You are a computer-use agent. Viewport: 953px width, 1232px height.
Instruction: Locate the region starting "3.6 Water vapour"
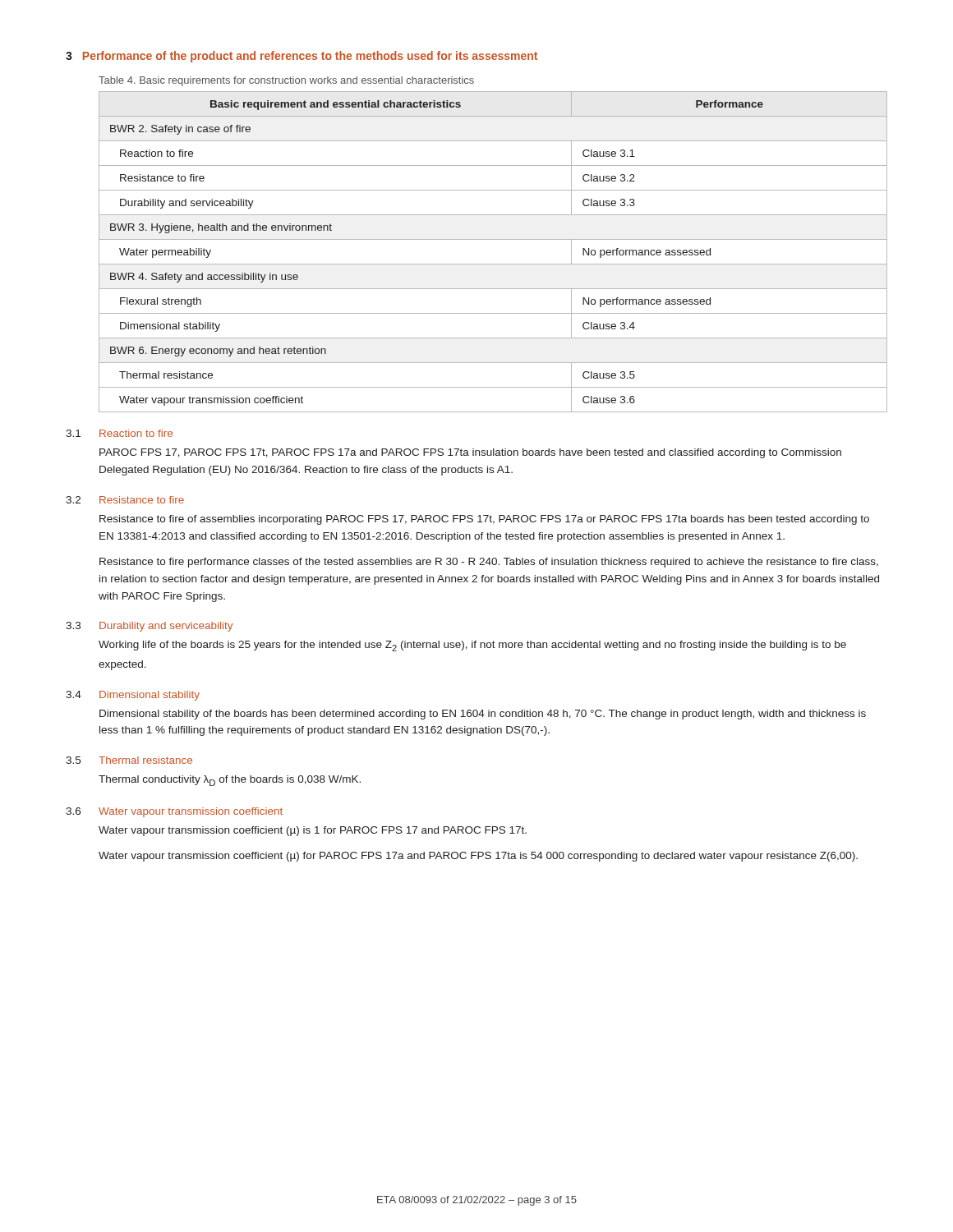tap(174, 811)
